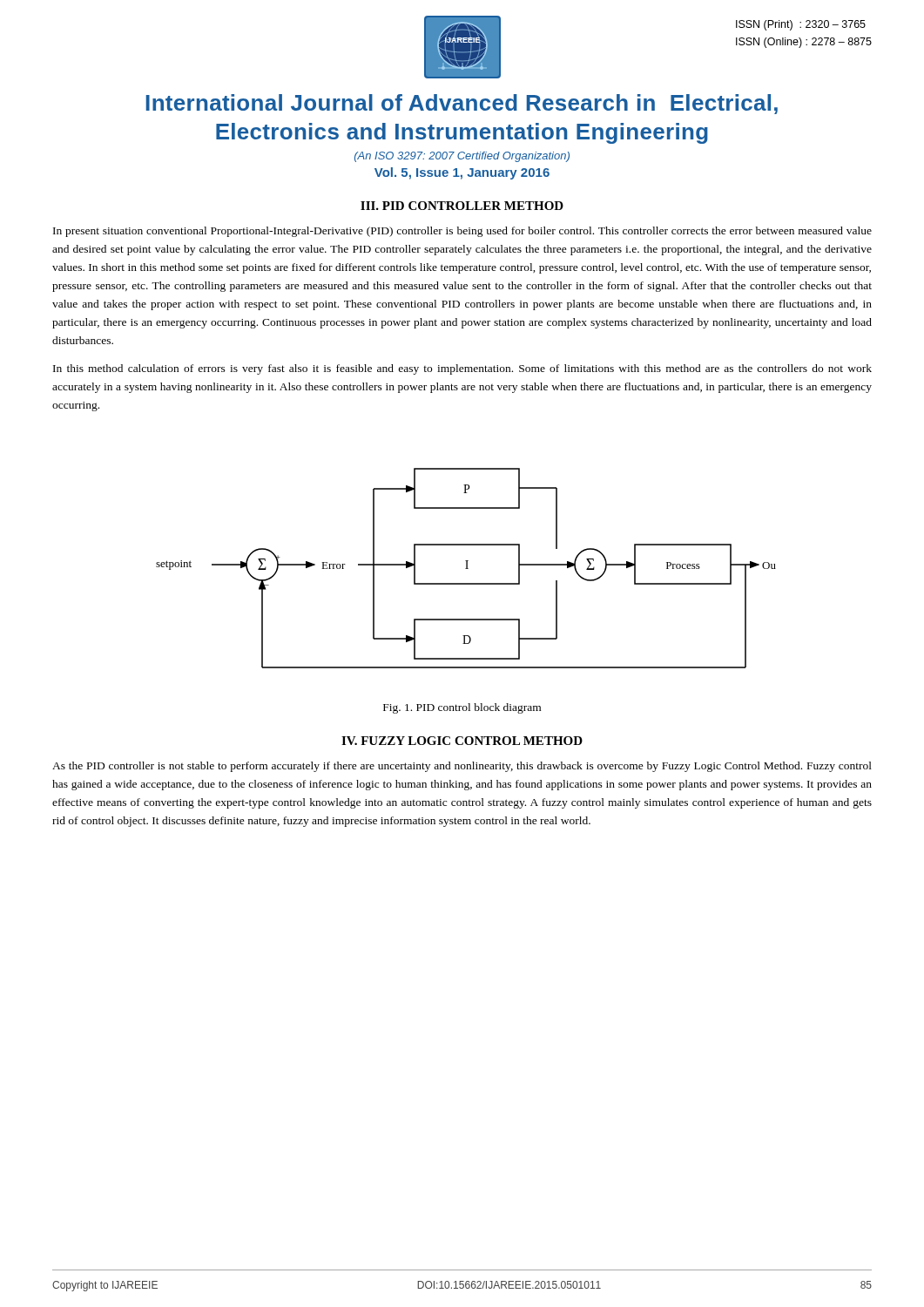Find the text block that says "In this method"
The width and height of the screenshot is (924, 1307).
click(x=462, y=387)
